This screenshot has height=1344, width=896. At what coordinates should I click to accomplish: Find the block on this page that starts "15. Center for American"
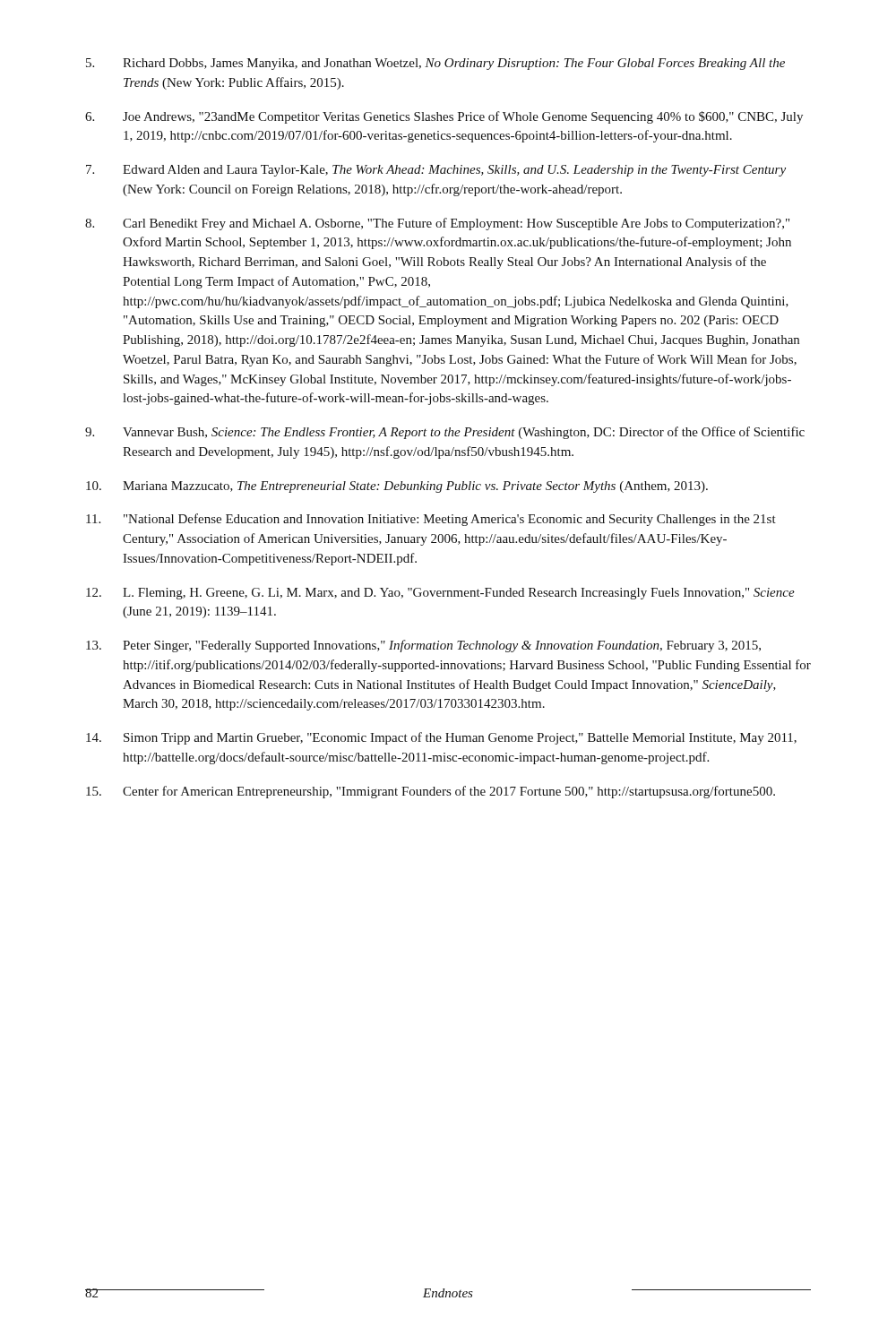pos(448,792)
